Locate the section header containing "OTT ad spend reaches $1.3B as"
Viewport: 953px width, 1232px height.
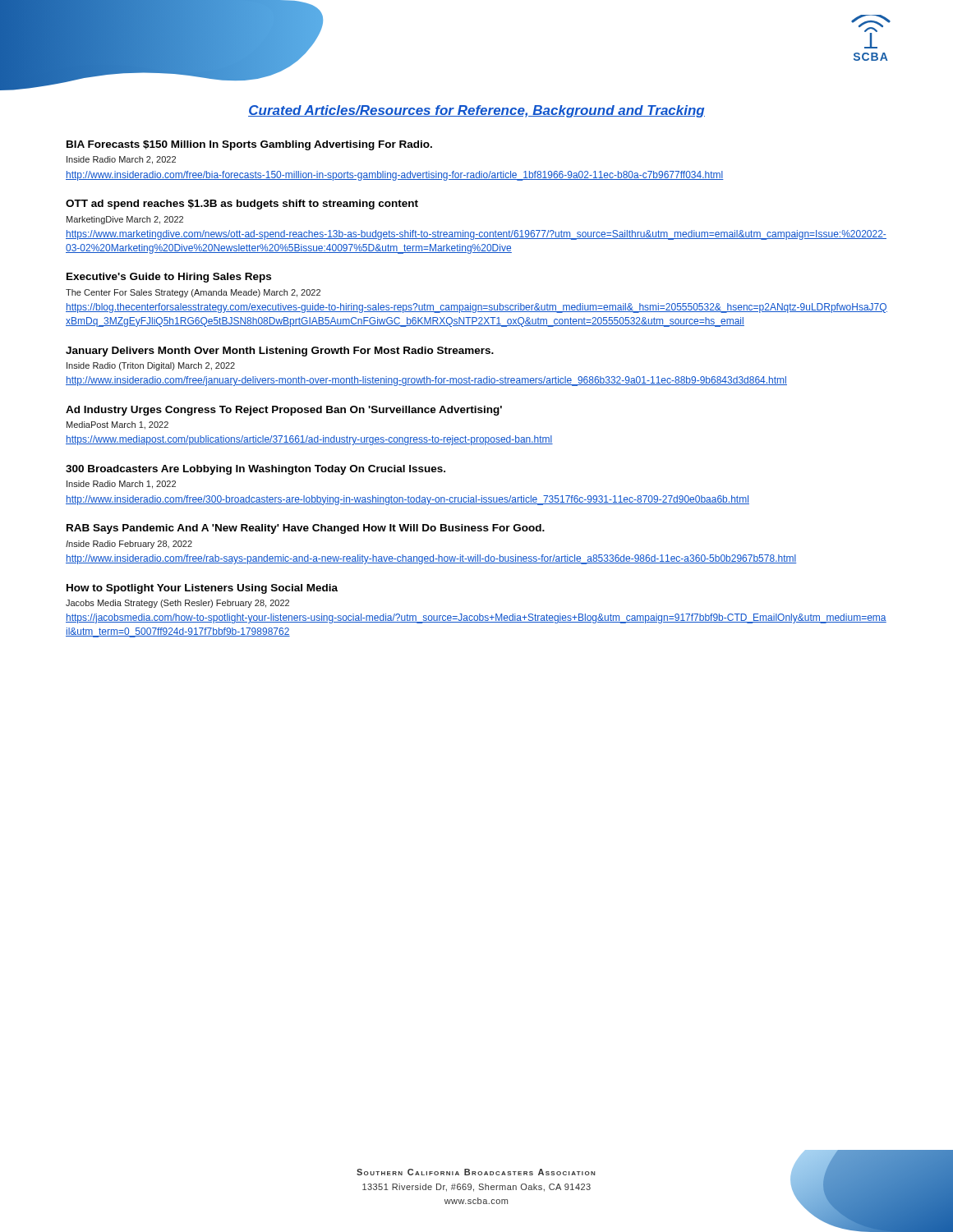coord(476,226)
